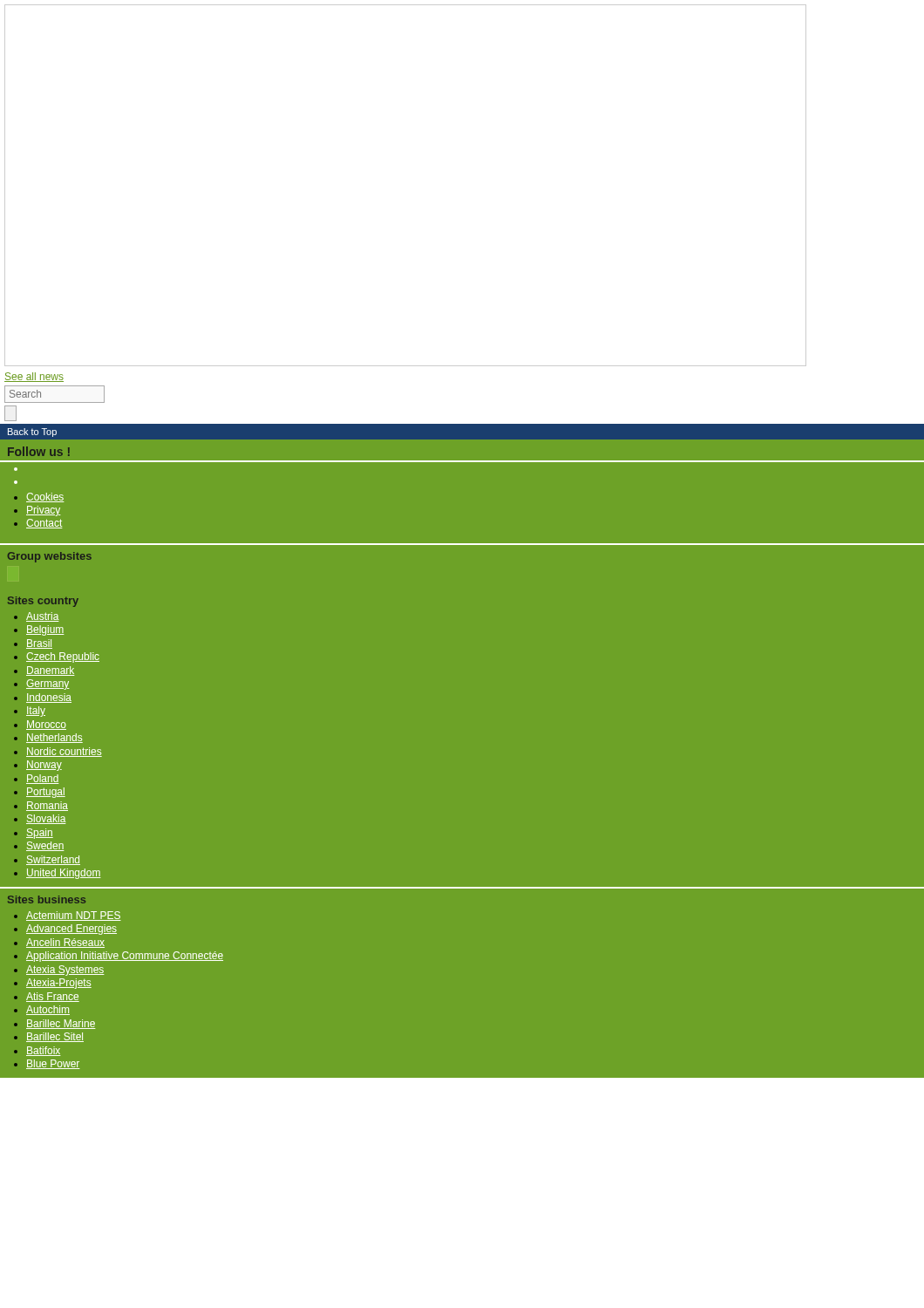The width and height of the screenshot is (924, 1308).
Task: Navigate to the text starting "United Kingdom"
Action: pyautogui.click(x=63, y=873)
